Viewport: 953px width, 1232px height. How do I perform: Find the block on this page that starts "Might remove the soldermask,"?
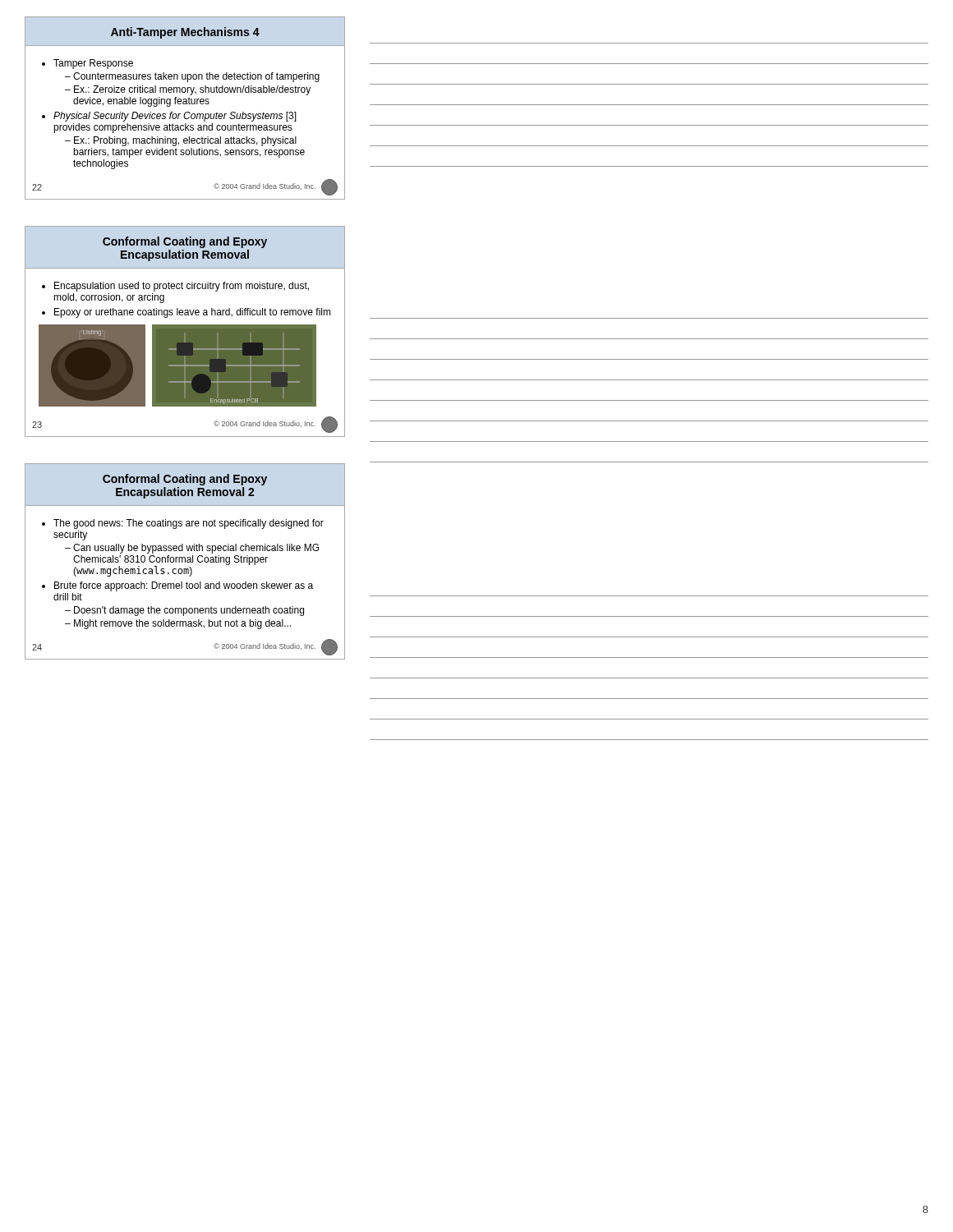[182, 623]
